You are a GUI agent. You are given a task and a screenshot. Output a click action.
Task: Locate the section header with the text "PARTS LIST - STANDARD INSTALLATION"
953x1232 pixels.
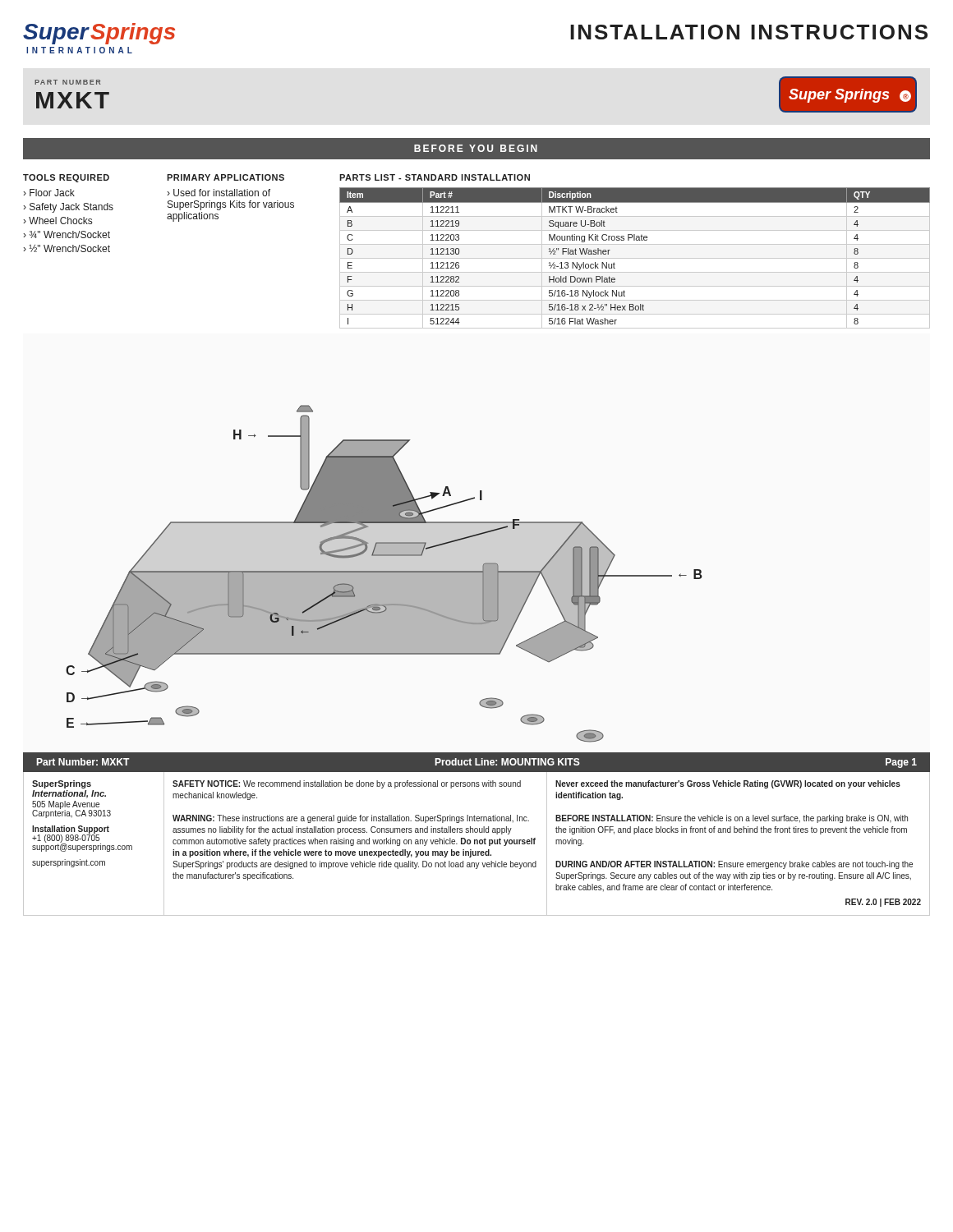tap(435, 177)
